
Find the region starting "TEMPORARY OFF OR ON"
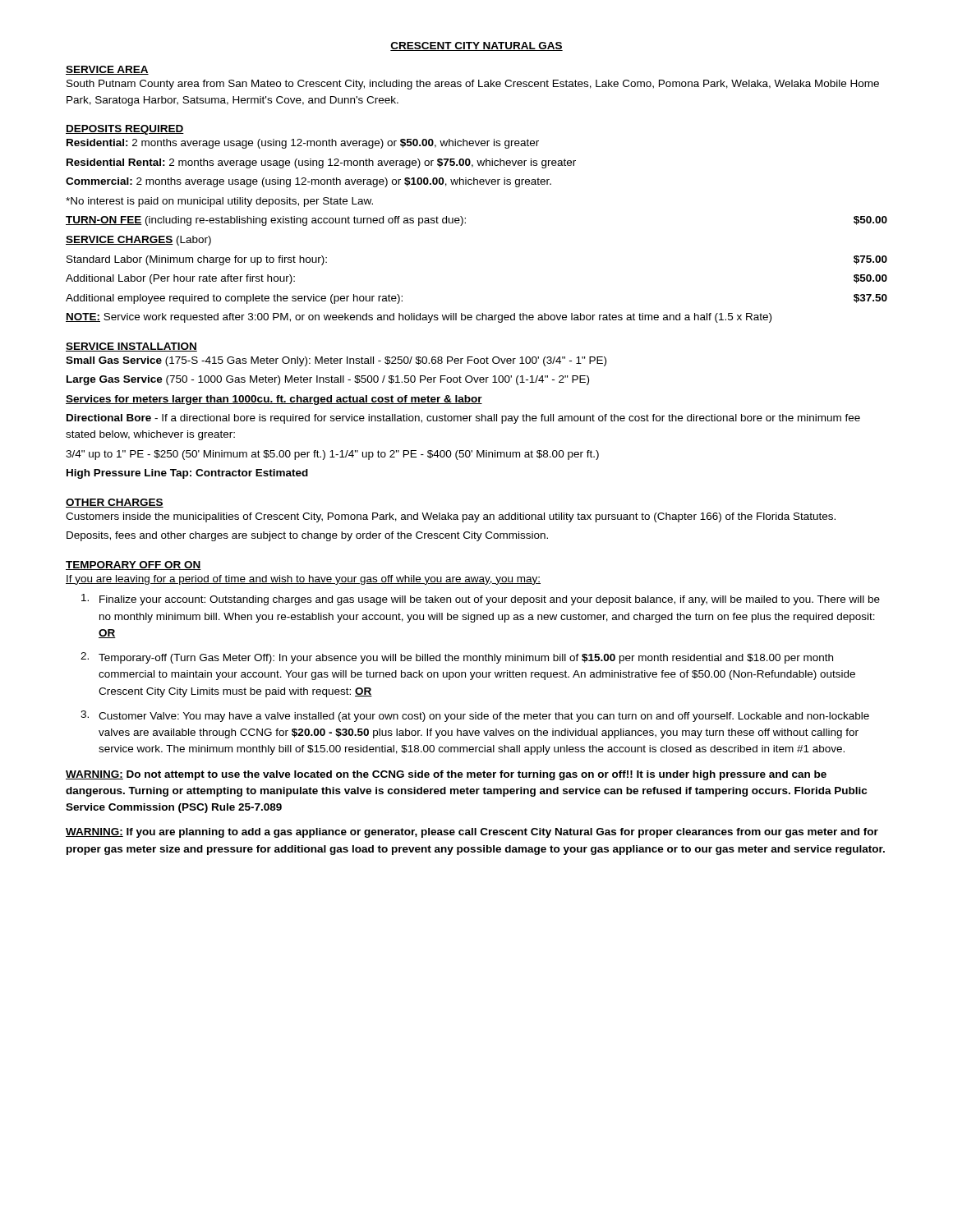pos(133,565)
